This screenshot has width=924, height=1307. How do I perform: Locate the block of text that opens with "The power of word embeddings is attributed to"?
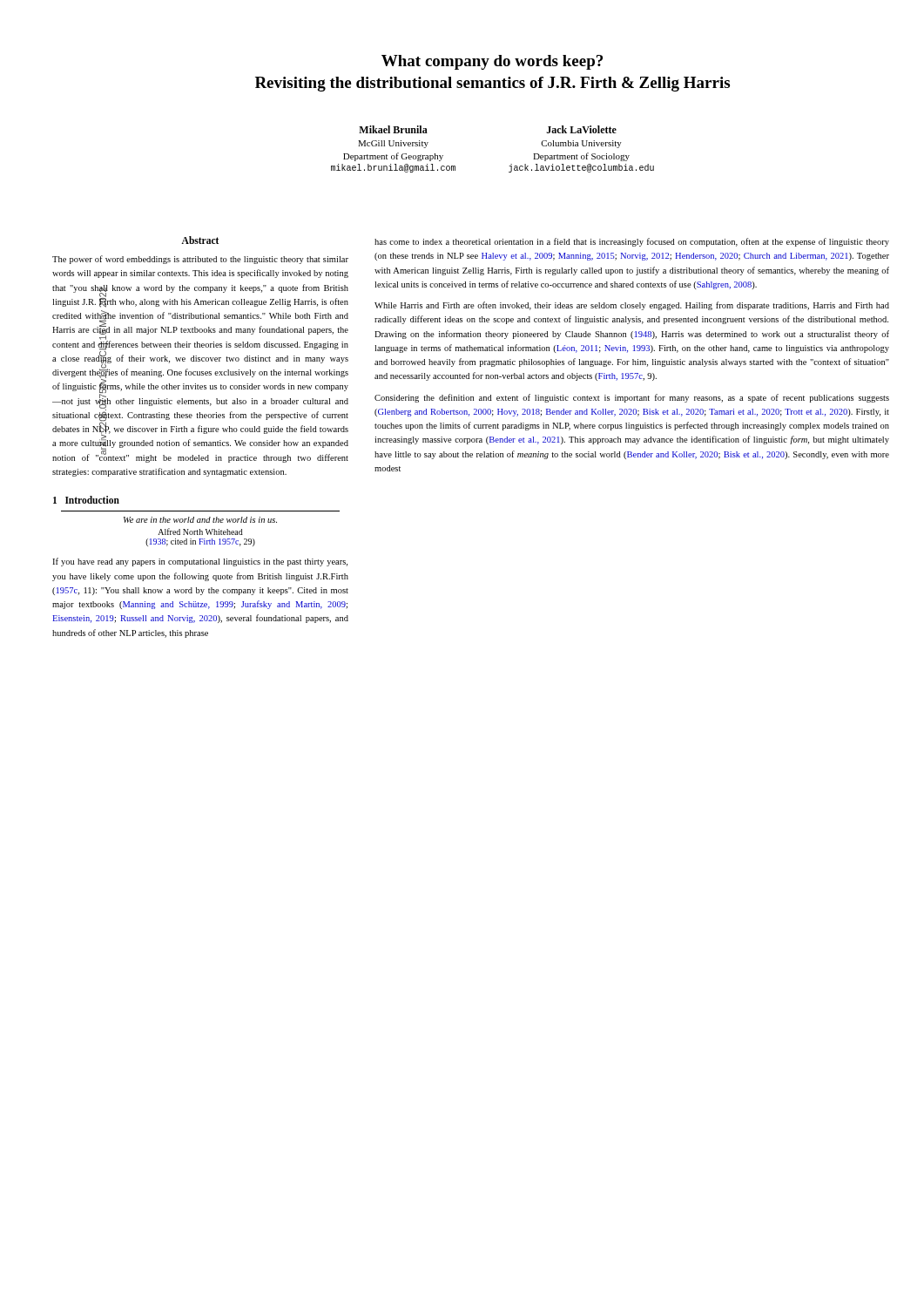200,366
